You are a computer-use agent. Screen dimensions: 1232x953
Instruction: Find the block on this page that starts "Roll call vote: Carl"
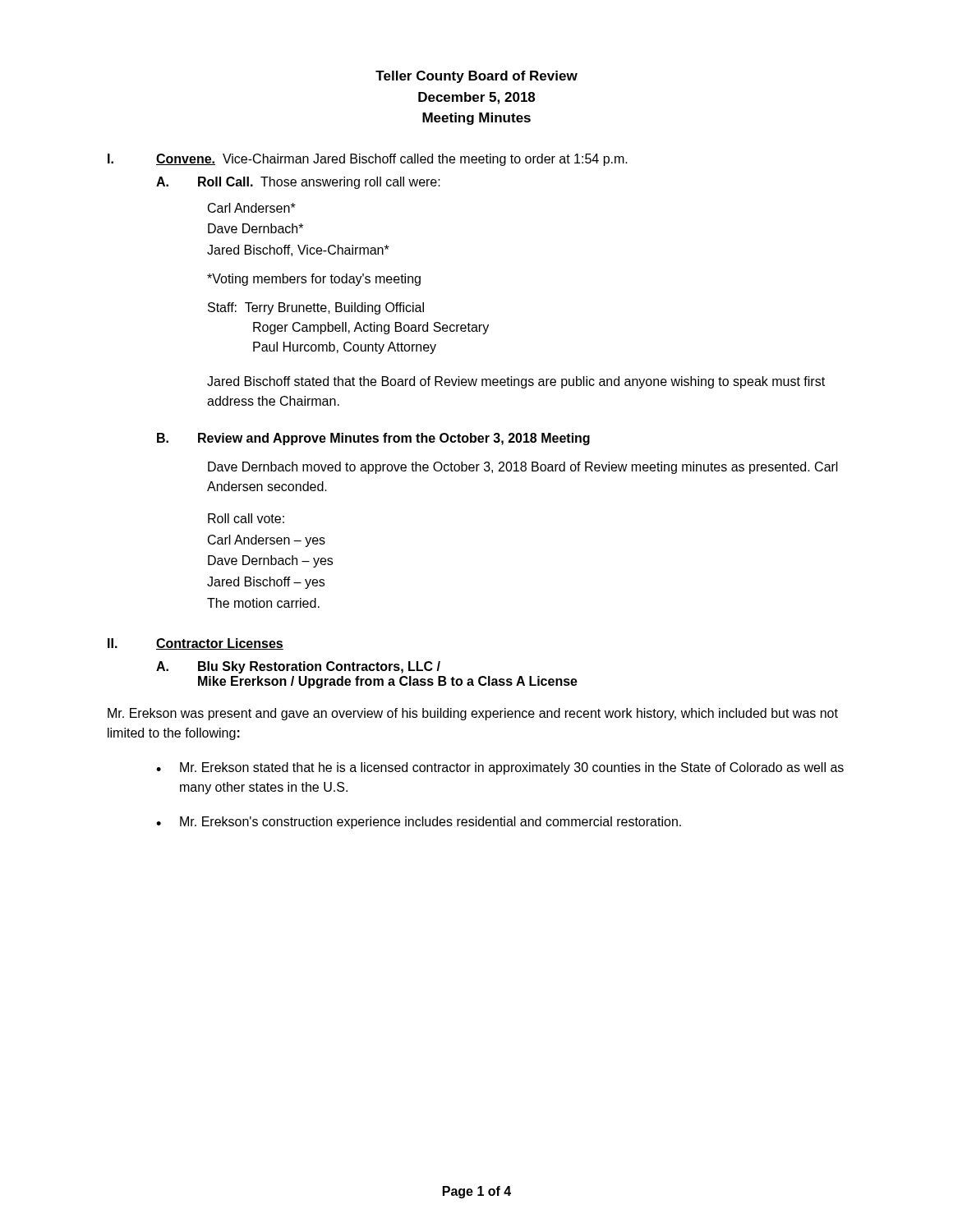[x=246, y=518]
